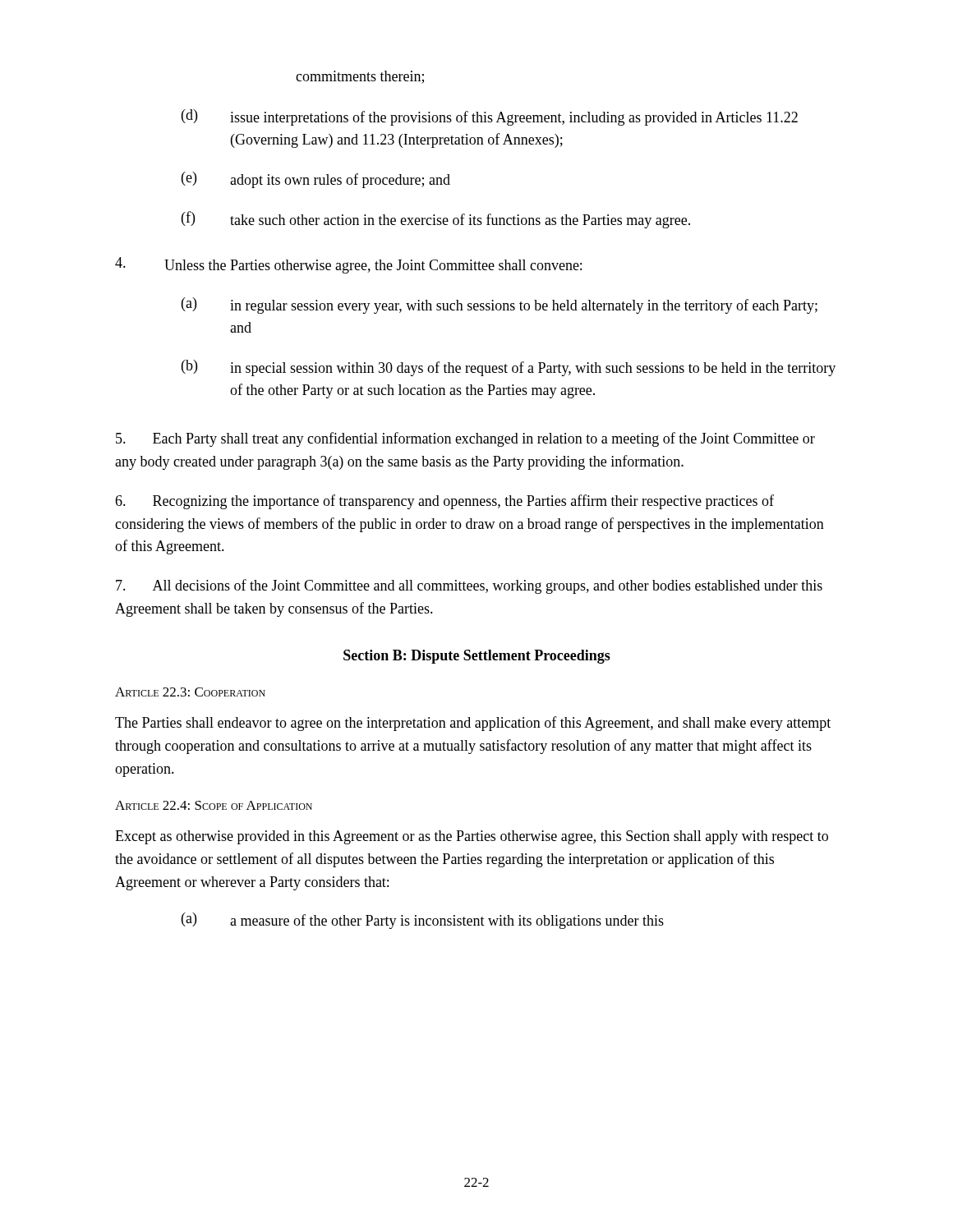Locate the passage starting "(f) take such"
Viewport: 953px width, 1232px height.
(x=509, y=220)
